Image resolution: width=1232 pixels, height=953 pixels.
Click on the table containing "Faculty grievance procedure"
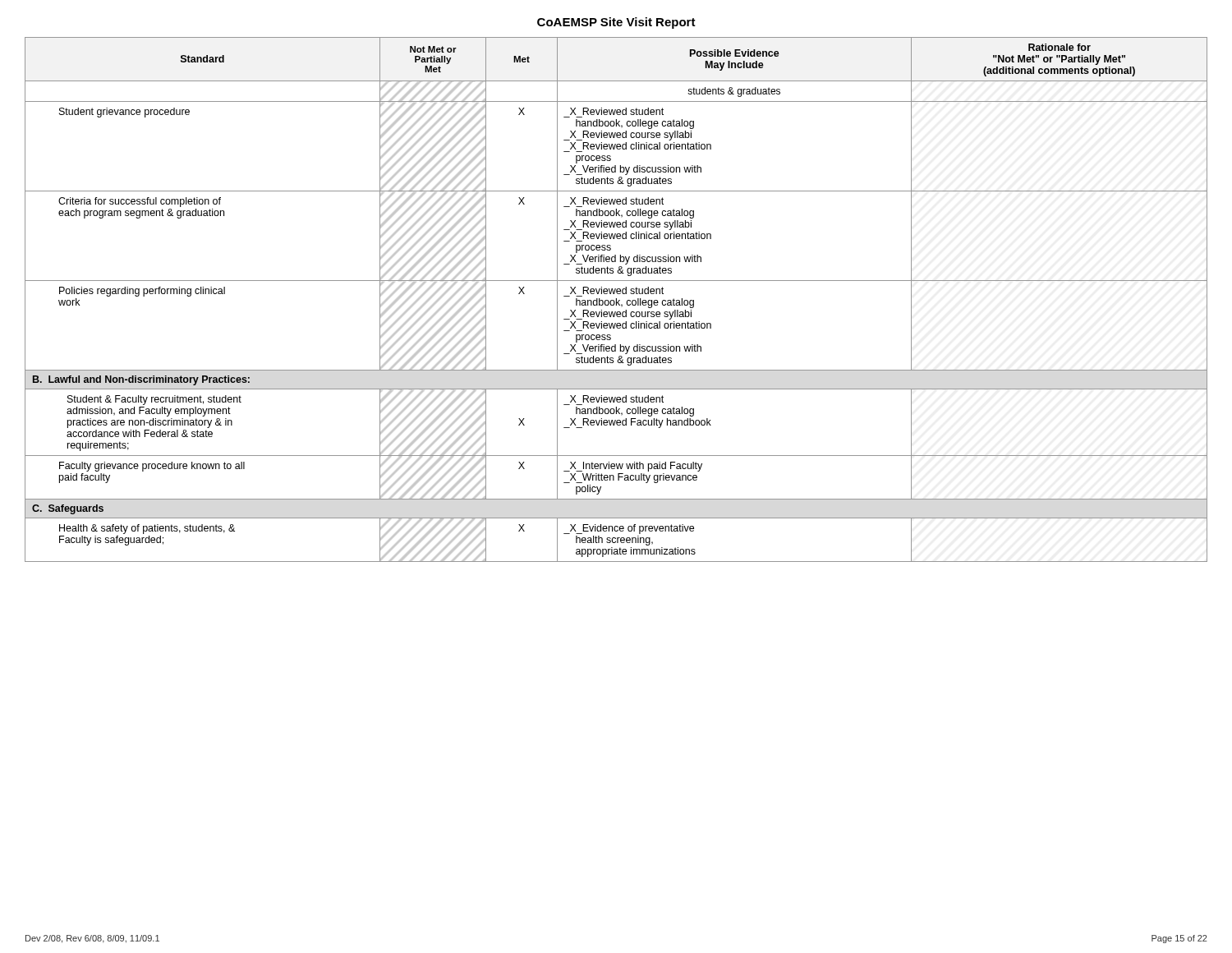(616, 299)
